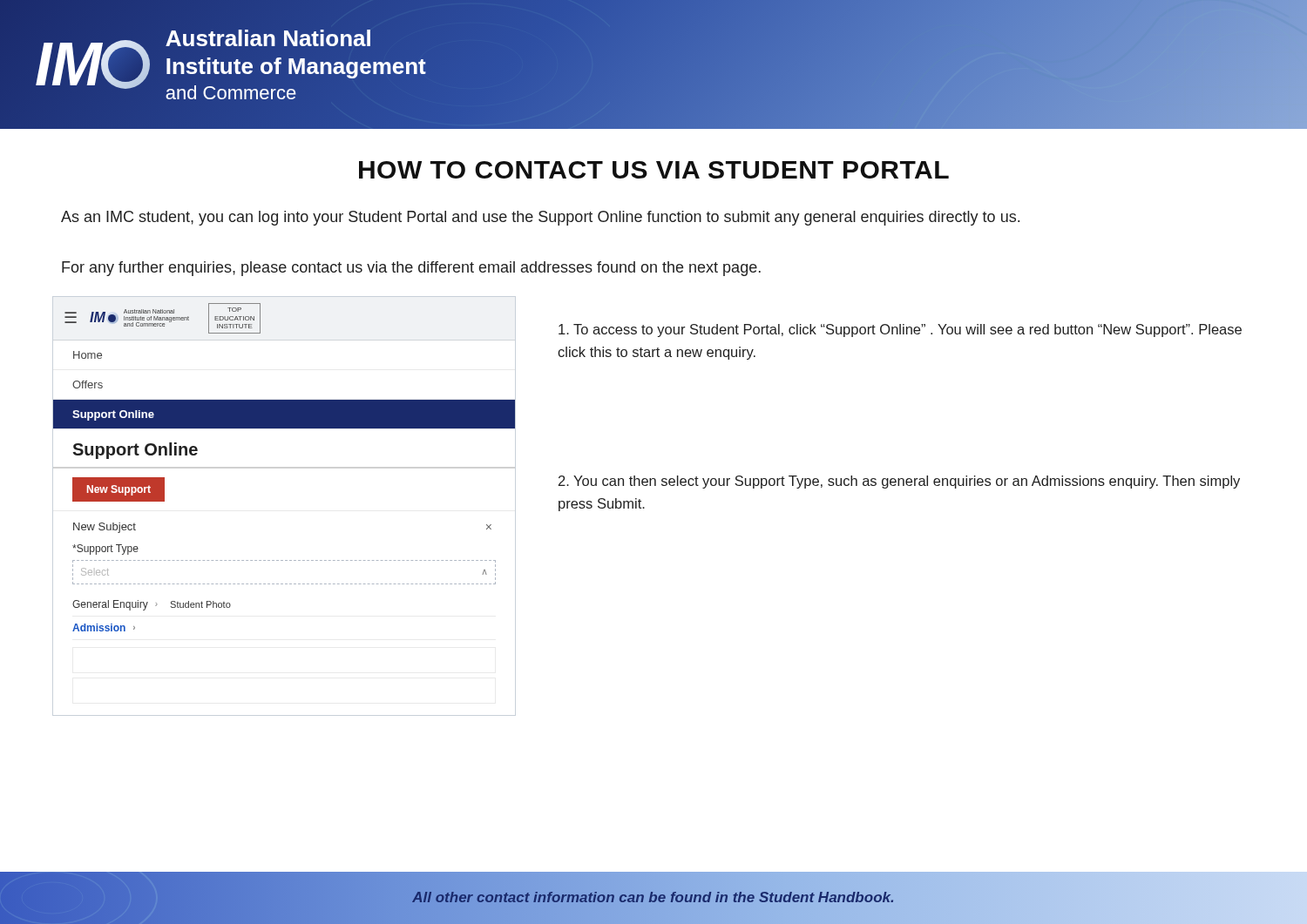
Task: Click on the element starting "As an IMC student,"
Action: pos(541,217)
